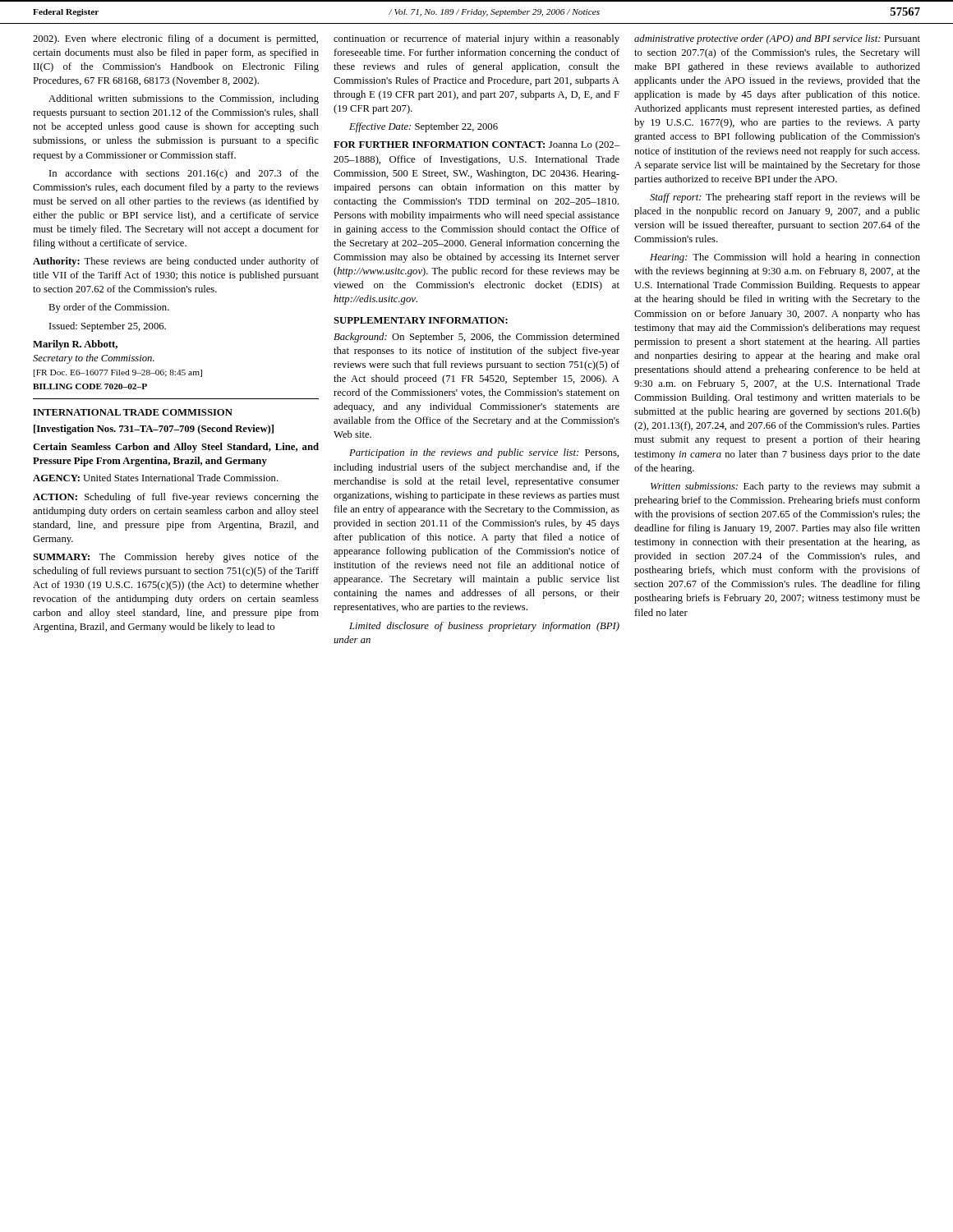
Task: Click the passage that begins "administrative protective order (APO) and BPI"
Action: tap(777, 326)
